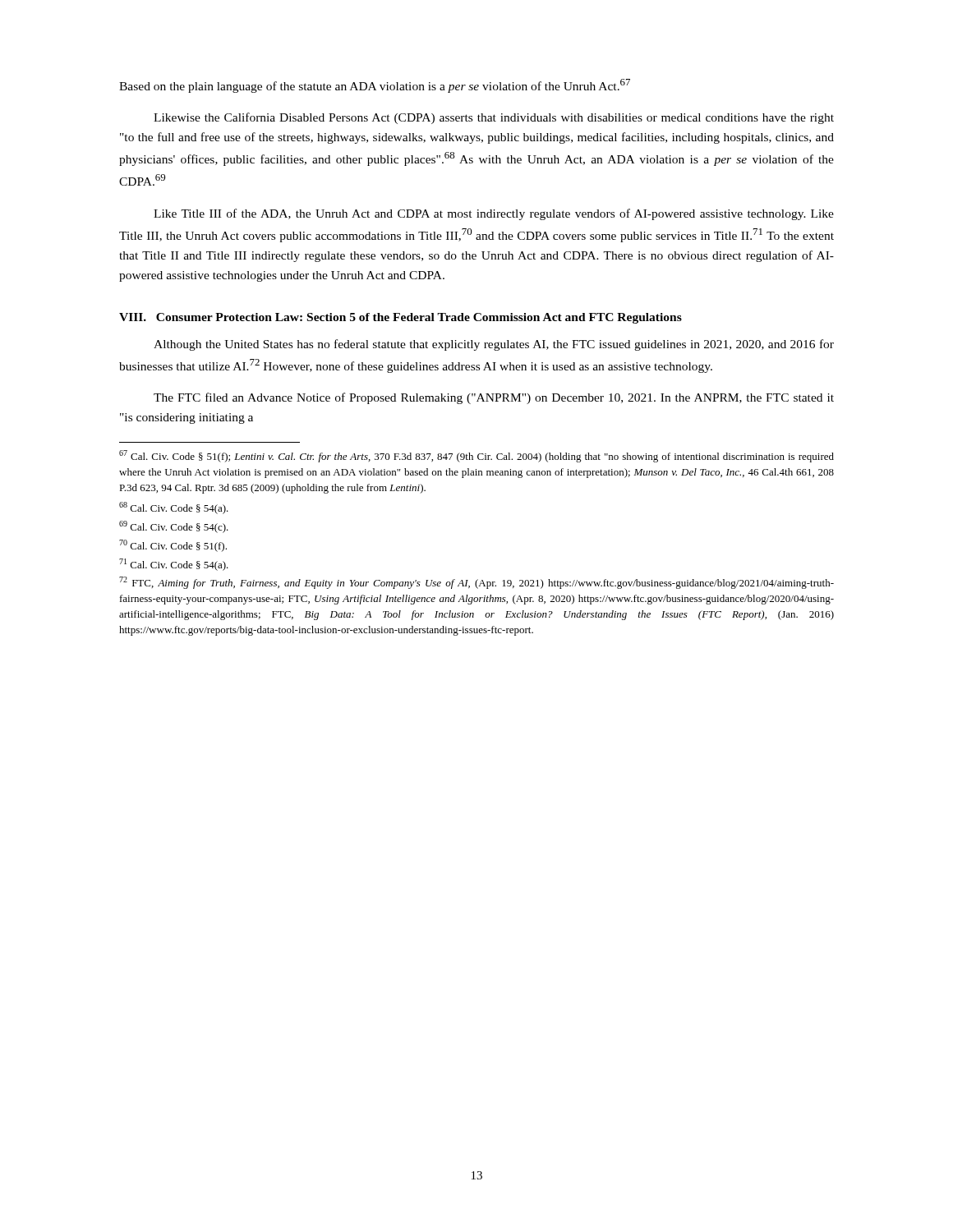This screenshot has height=1232, width=953.
Task: Navigate to the text starting "69 Cal. Civ. Code § 54(c)."
Action: tap(174, 526)
